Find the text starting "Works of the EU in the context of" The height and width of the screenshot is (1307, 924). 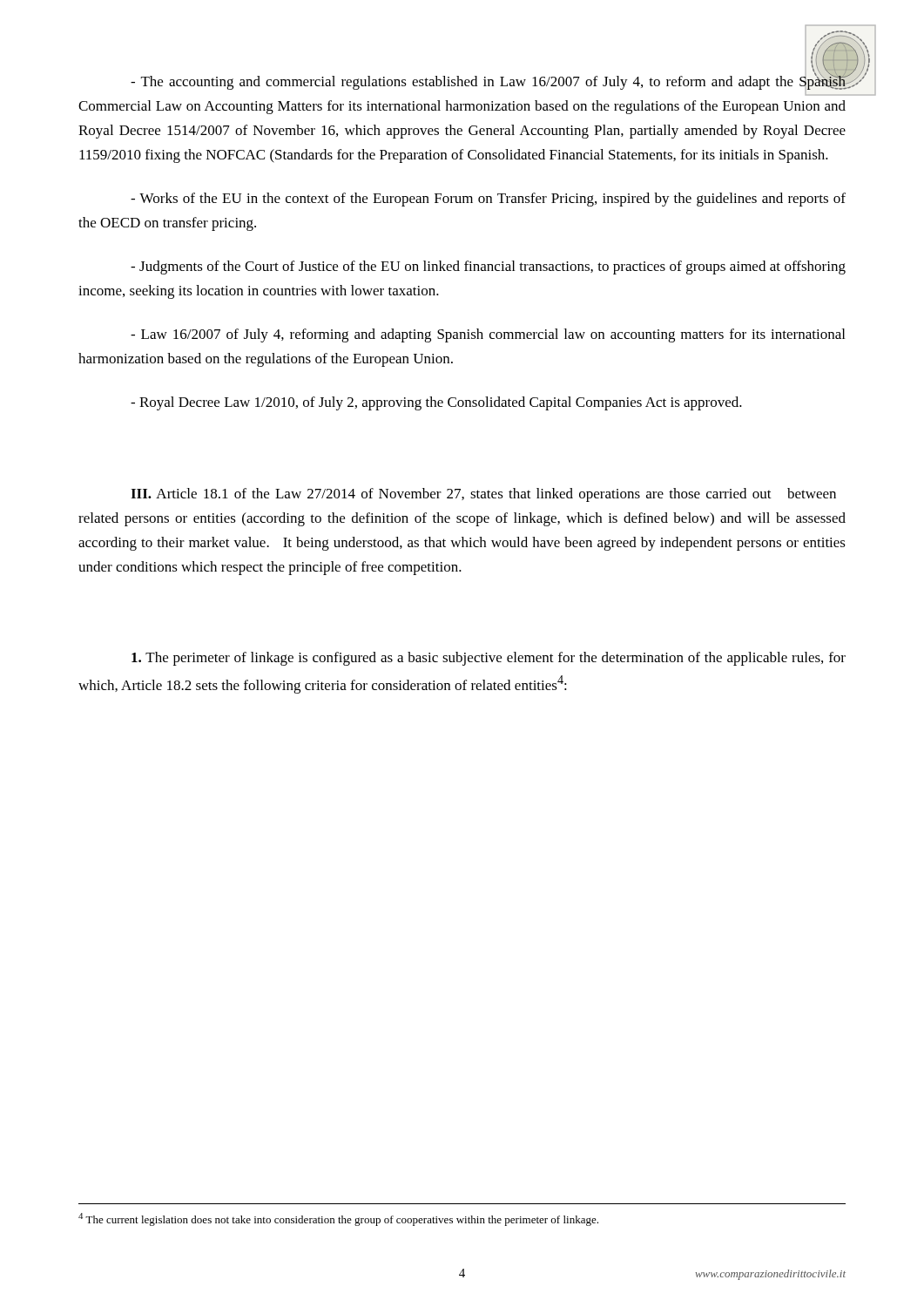click(462, 211)
